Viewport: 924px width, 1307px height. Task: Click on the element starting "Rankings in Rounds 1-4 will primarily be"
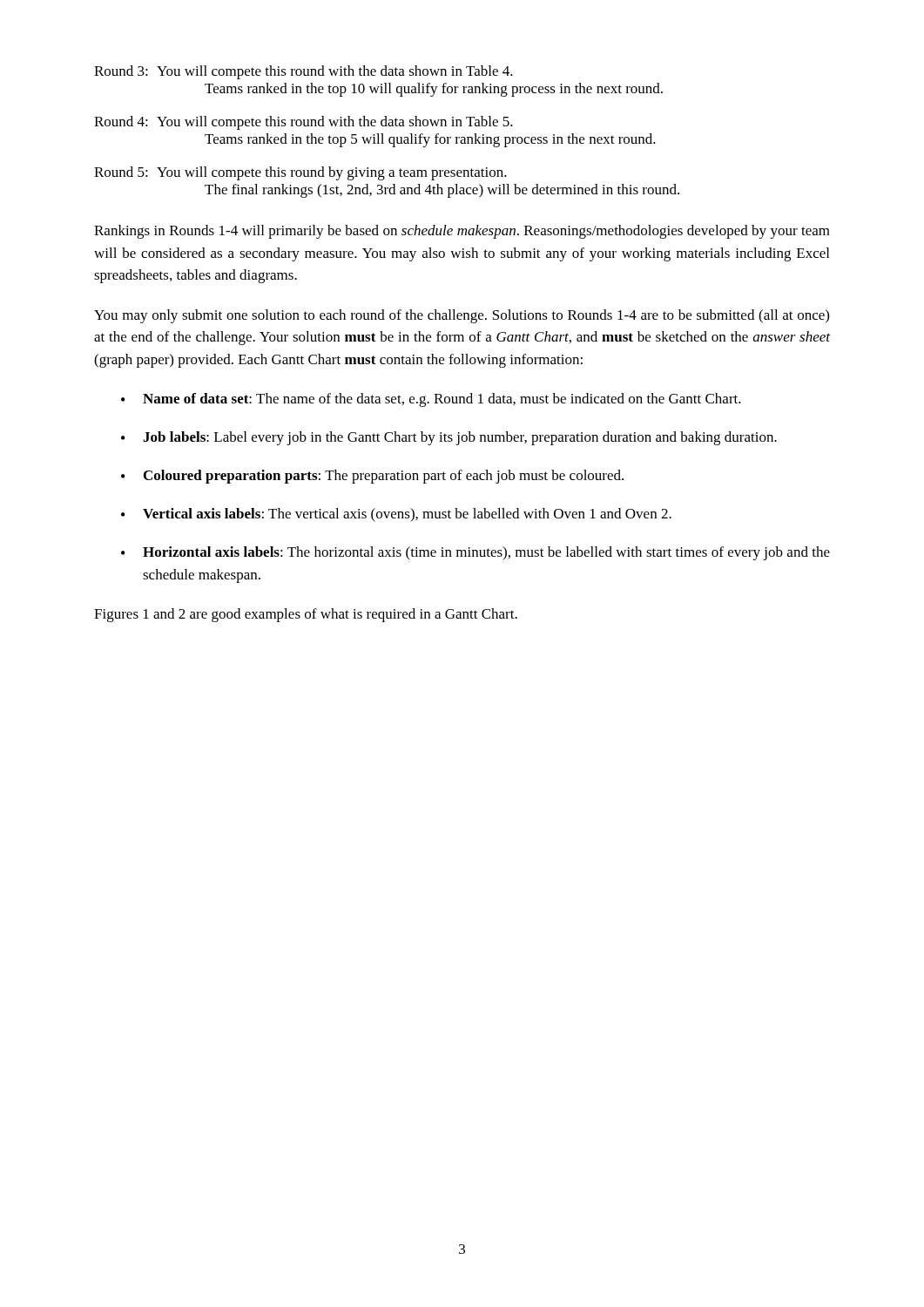[462, 253]
